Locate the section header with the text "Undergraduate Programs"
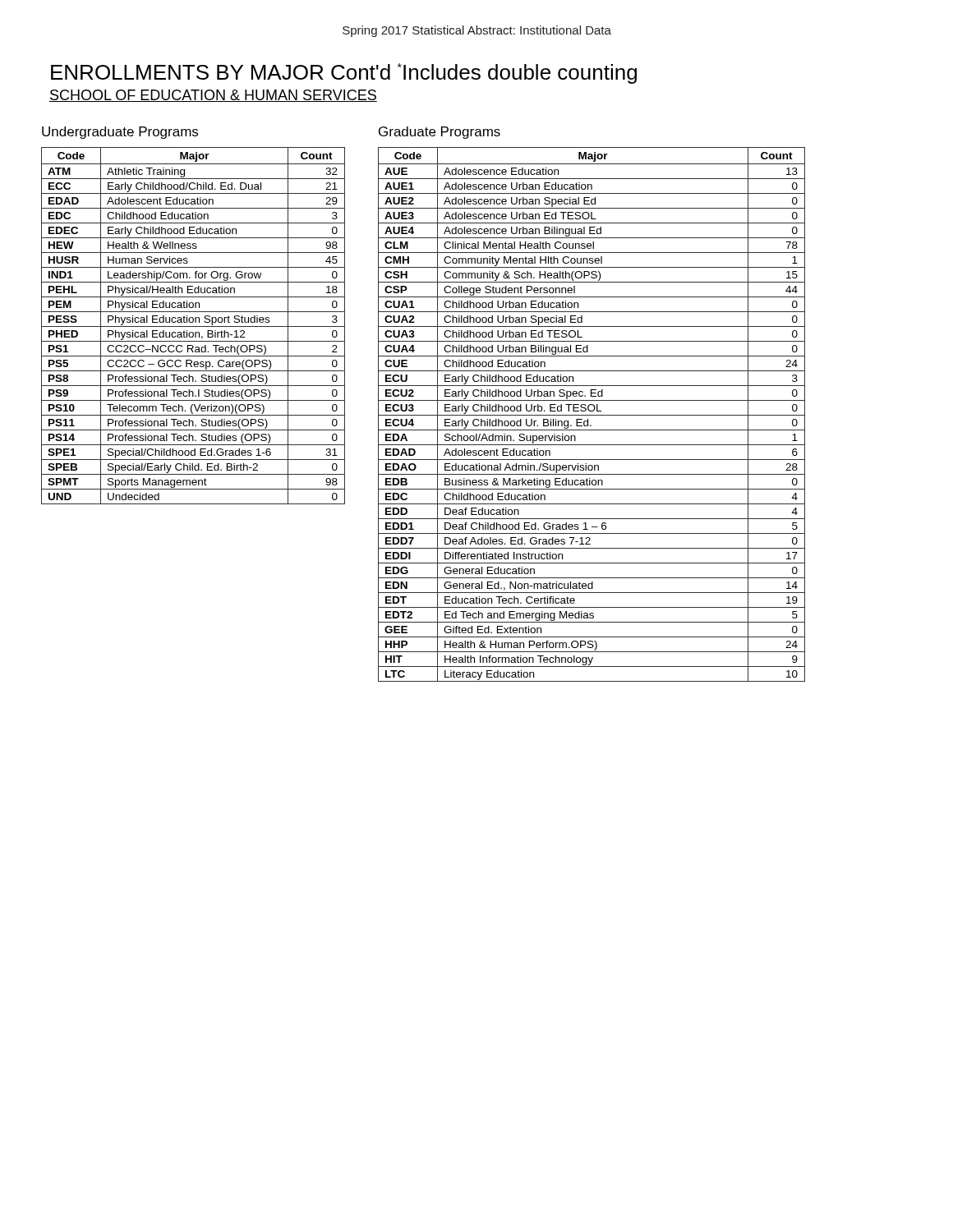The height and width of the screenshot is (1232, 953). click(x=120, y=132)
